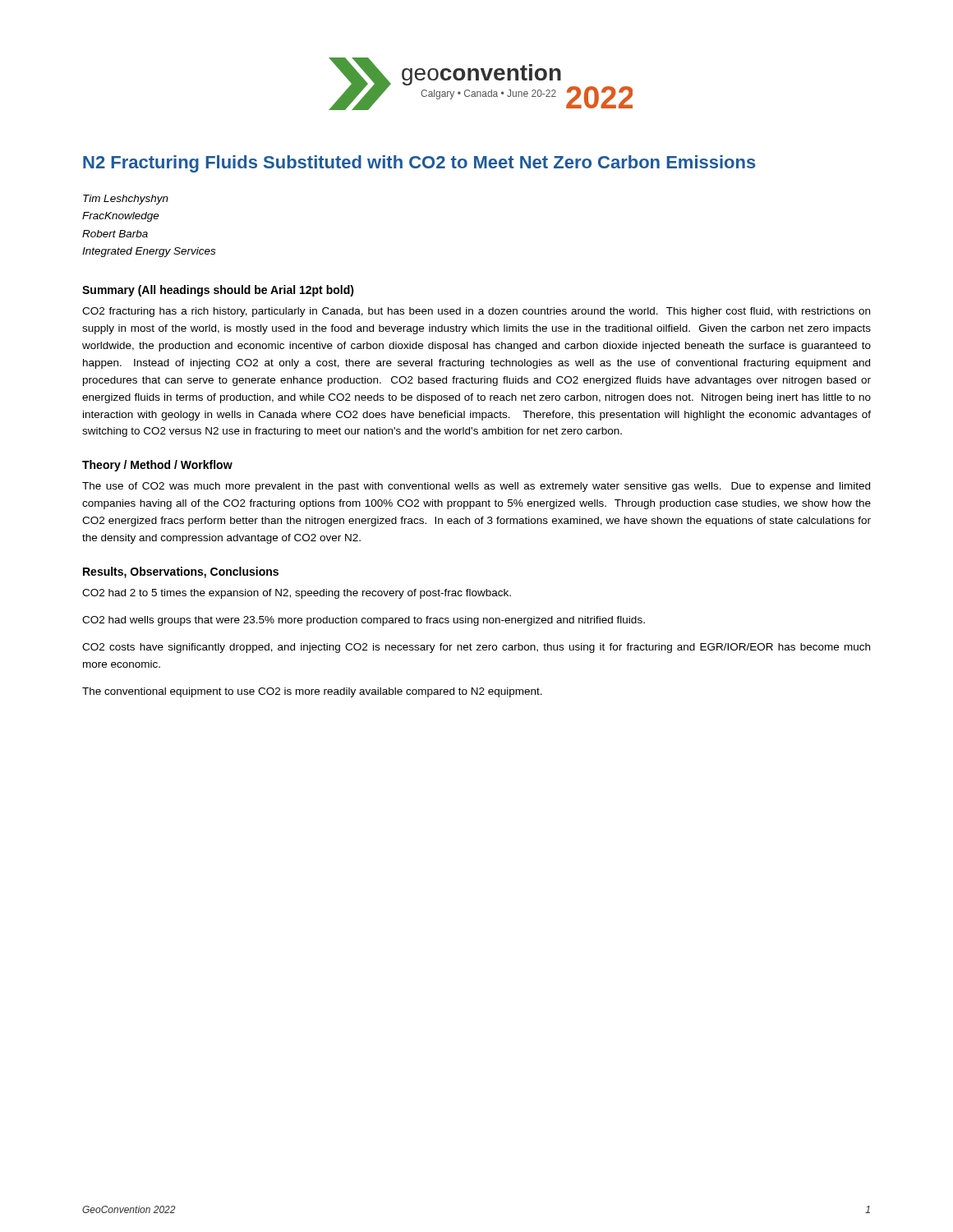Locate the section header containing "Summary (All headings should be Arial"
The width and height of the screenshot is (953, 1232).
pyautogui.click(x=218, y=290)
